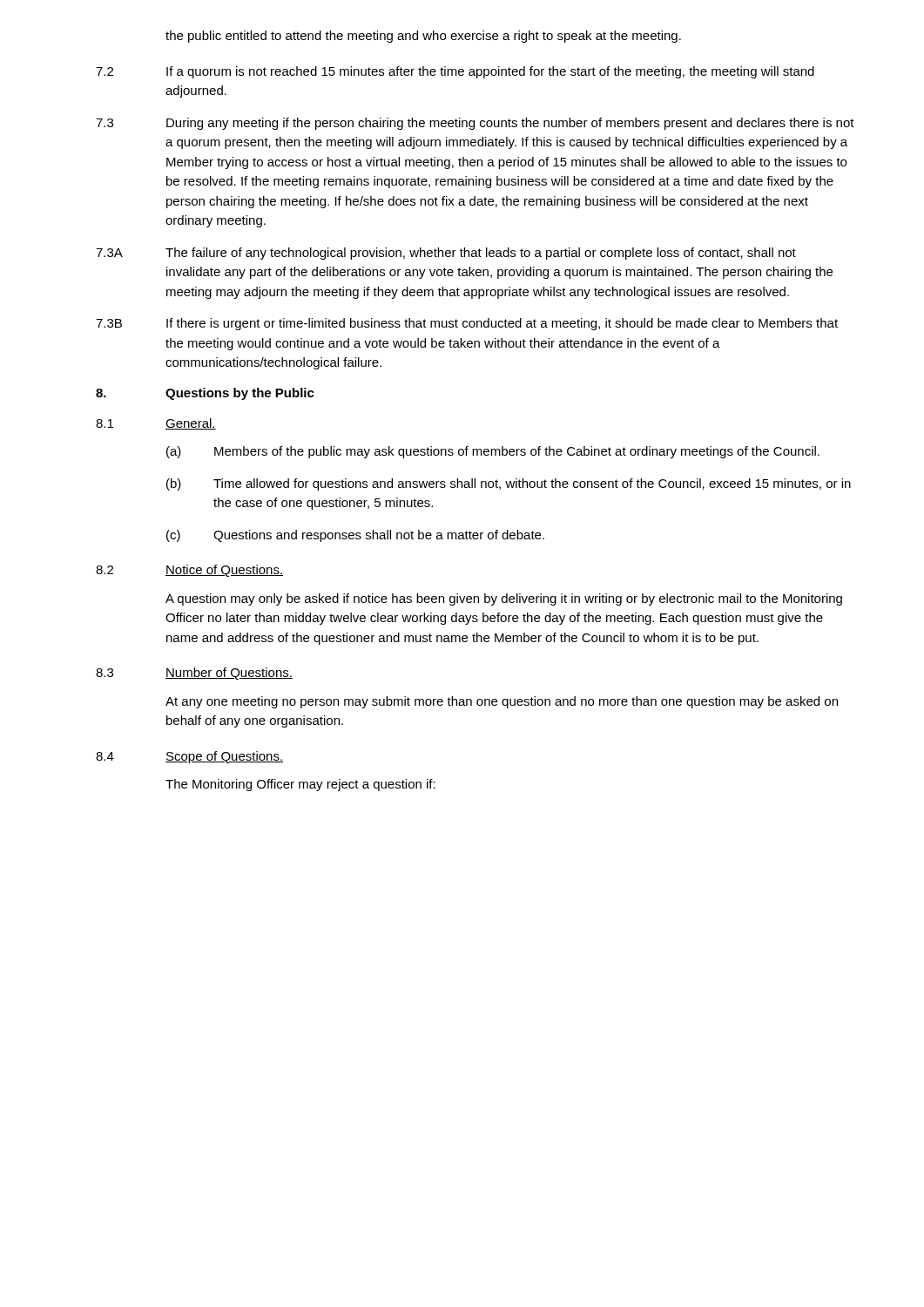This screenshot has height=1307, width=924.
Task: Locate the text block starting "At any one meeting no"
Action: (502, 710)
